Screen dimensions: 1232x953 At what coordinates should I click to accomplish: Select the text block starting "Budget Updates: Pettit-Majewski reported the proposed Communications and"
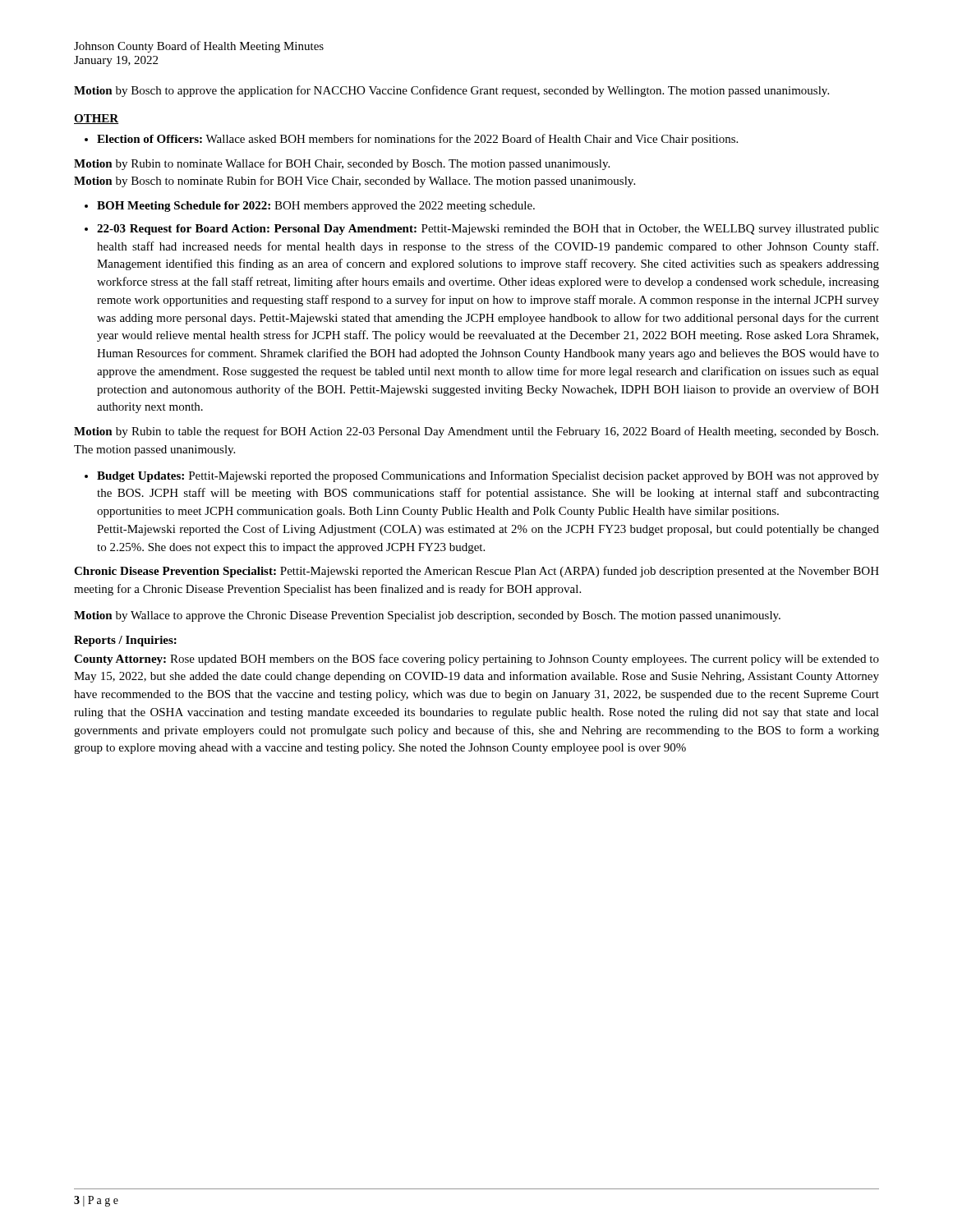pos(476,512)
